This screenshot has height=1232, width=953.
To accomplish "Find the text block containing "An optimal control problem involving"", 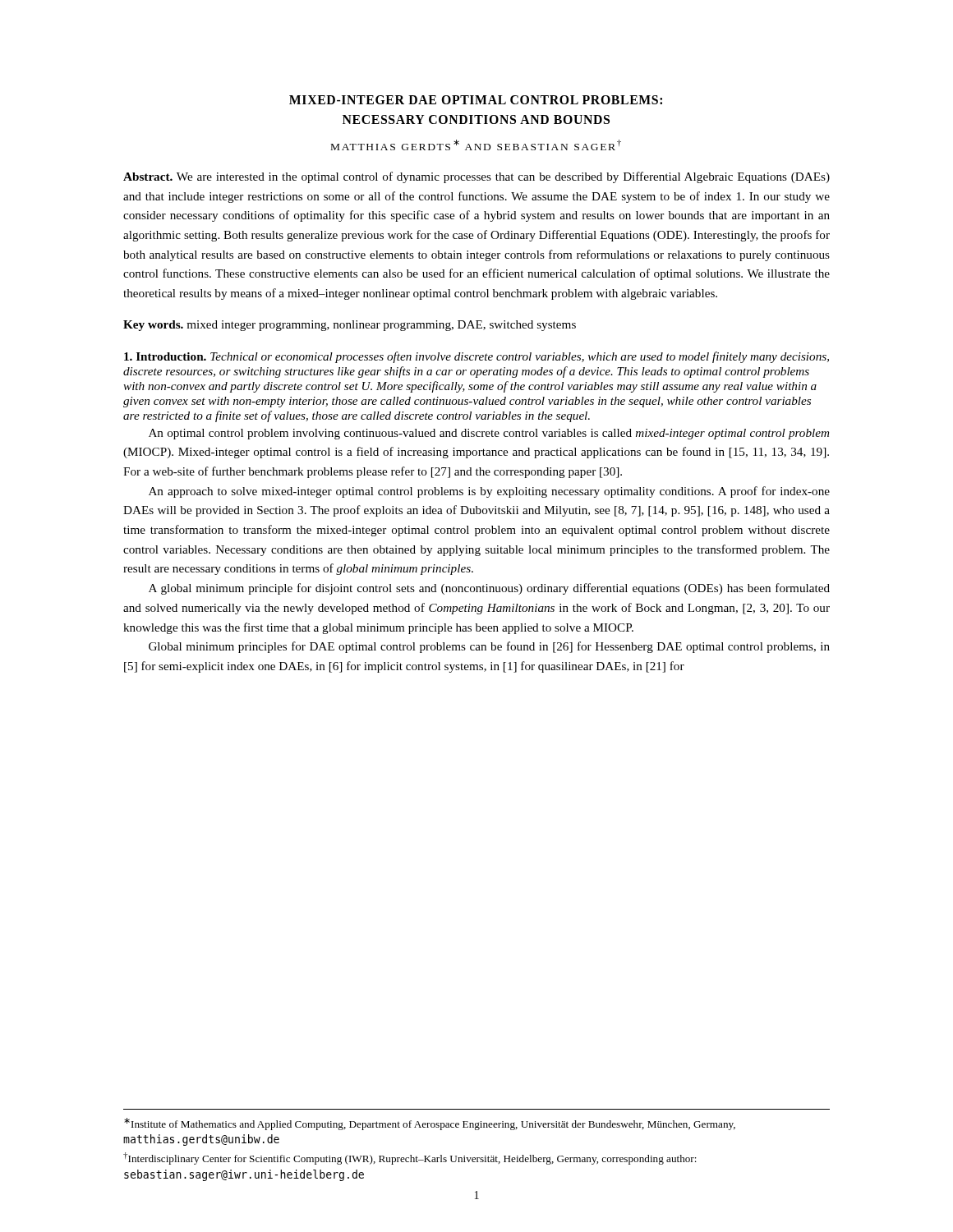I will click(x=476, y=452).
